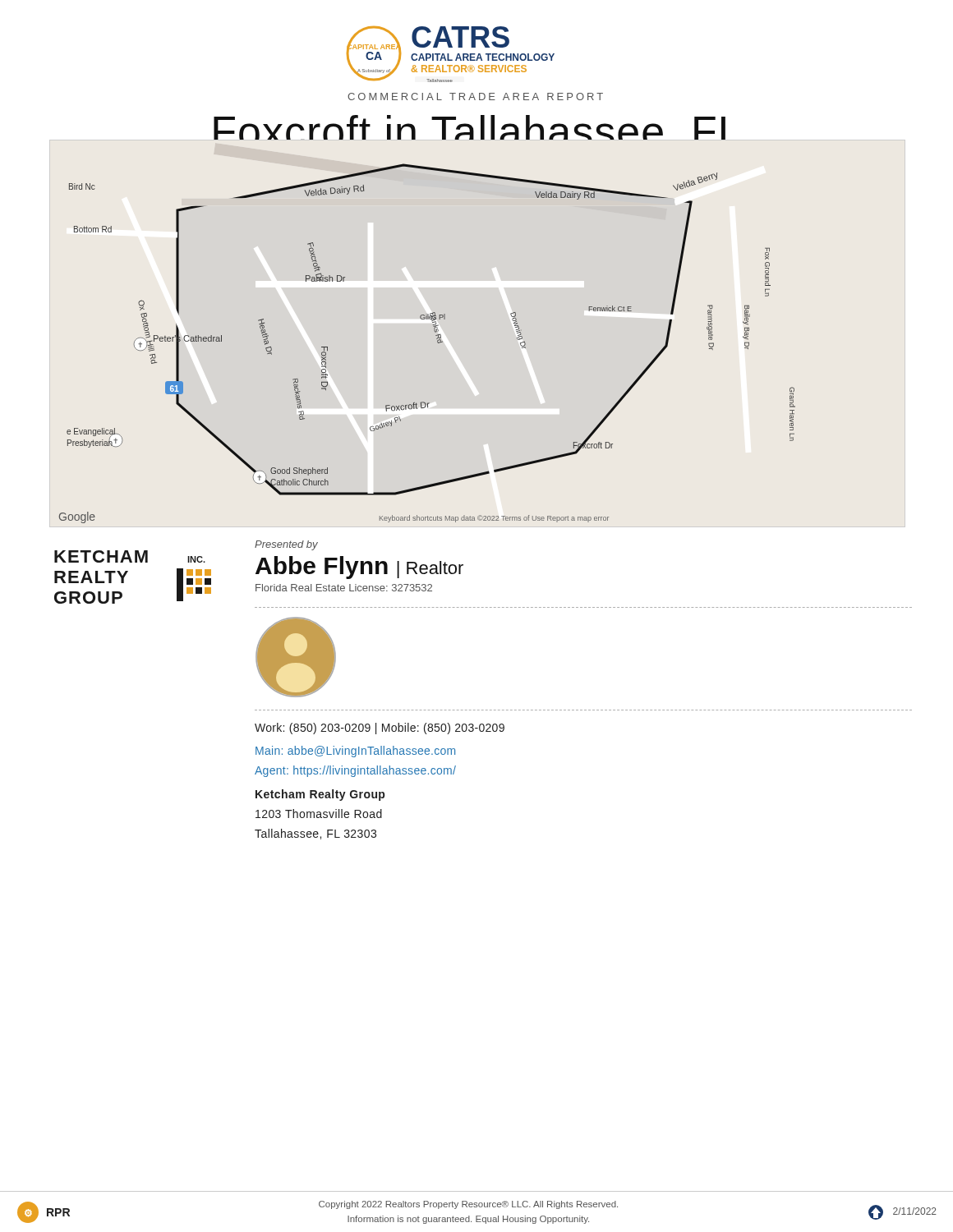The height and width of the screenshot is (1232, 953).
Task: Click on the text that reads "COMMERCIAL TRADE AREA REPORT"
Action: pyautogui.click(x=476, y=96)
